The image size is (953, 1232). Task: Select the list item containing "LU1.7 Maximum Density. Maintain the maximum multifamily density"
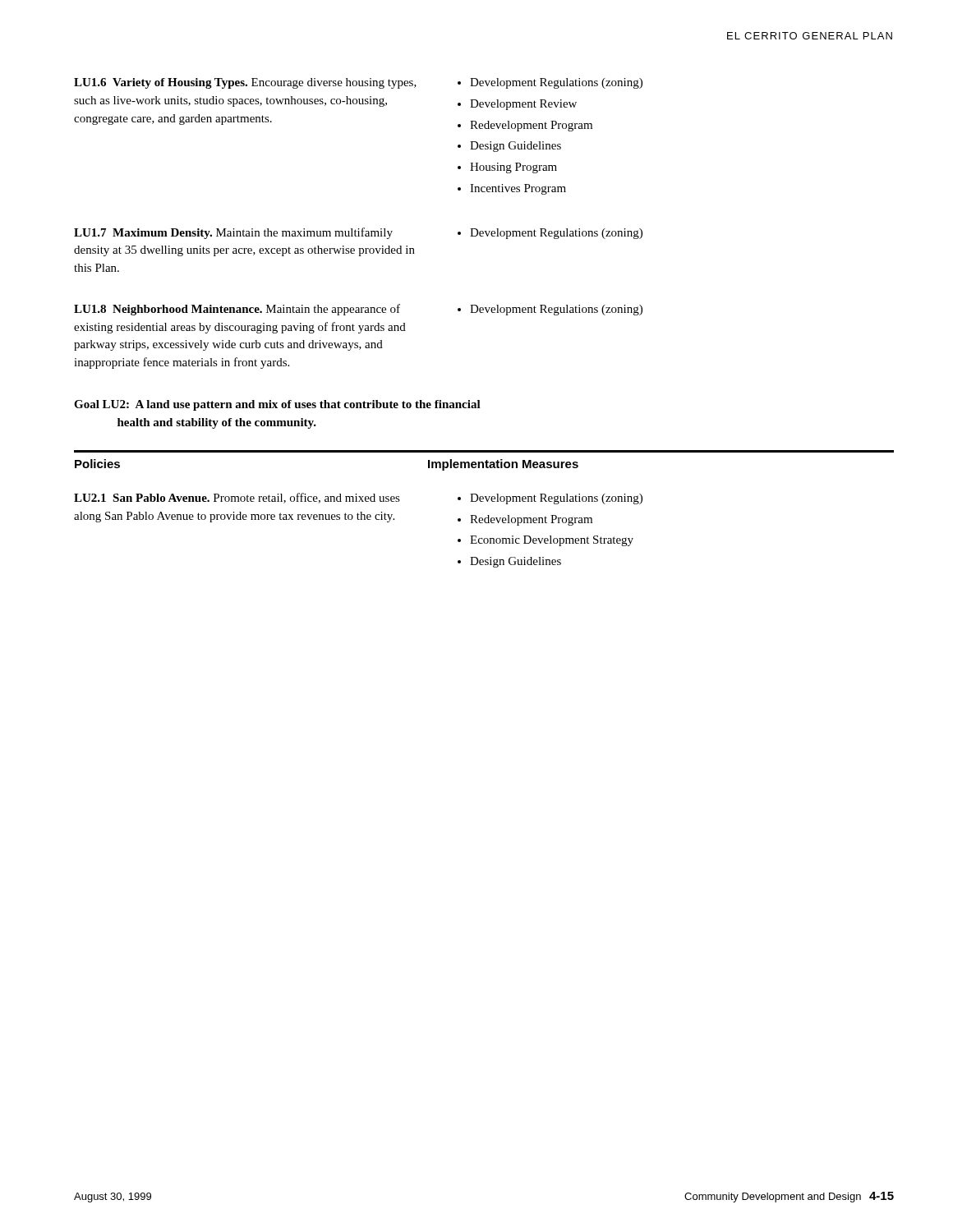point(244,250)
